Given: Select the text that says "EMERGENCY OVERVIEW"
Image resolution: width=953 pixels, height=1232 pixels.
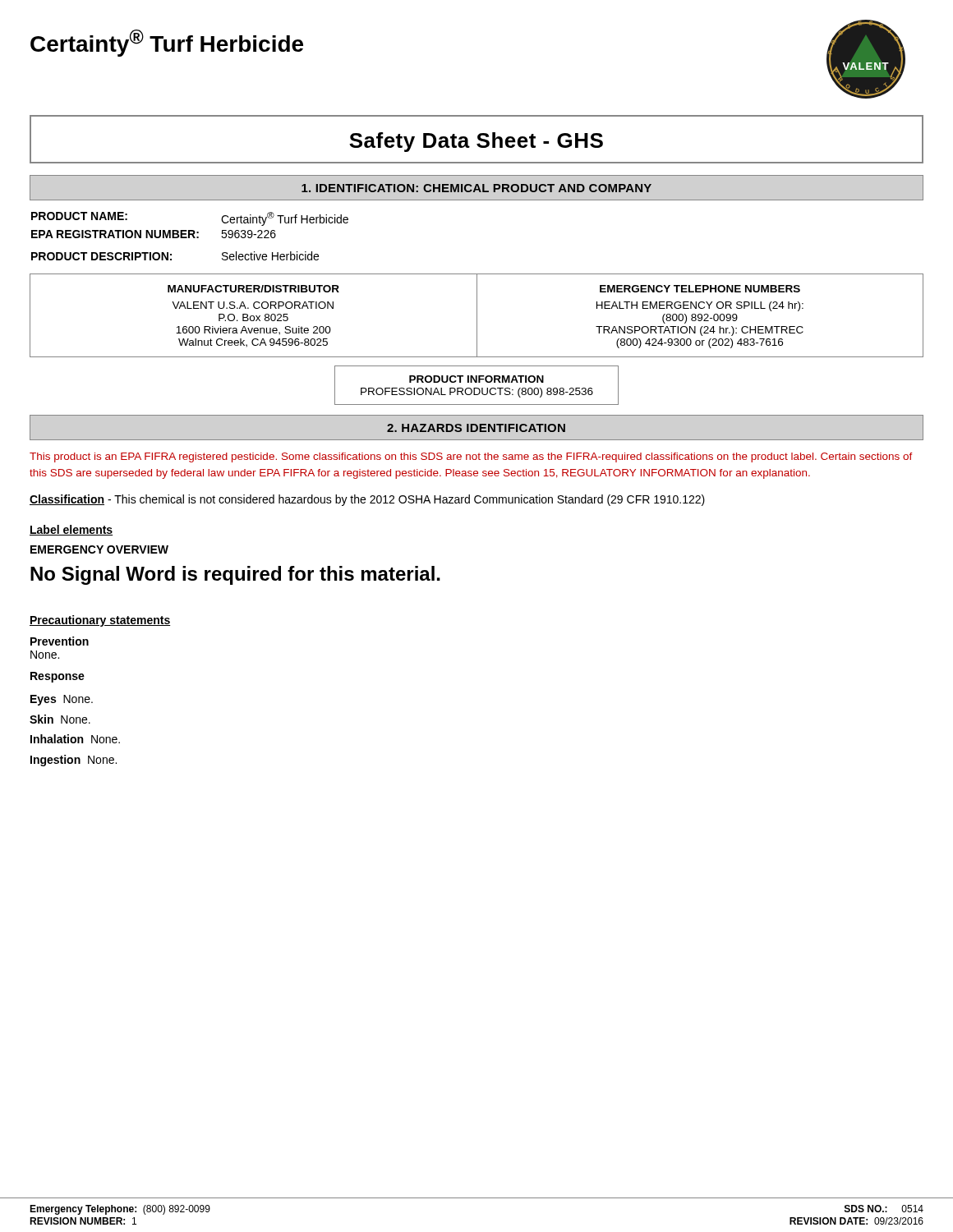Looking at the screenshot, I should [99, 550].
